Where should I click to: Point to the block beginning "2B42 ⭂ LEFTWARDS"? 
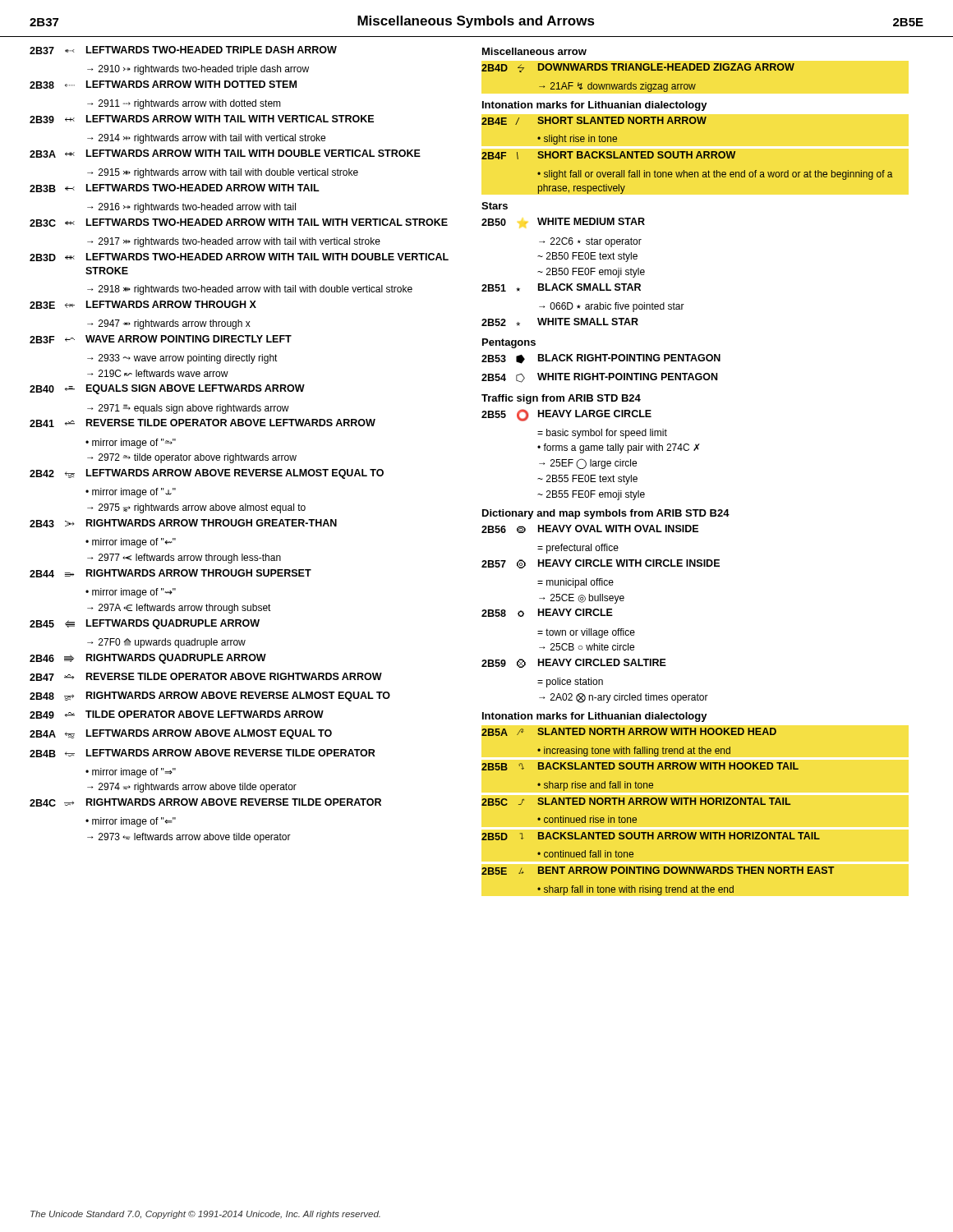pyautogui.click(x=207, y=474)
